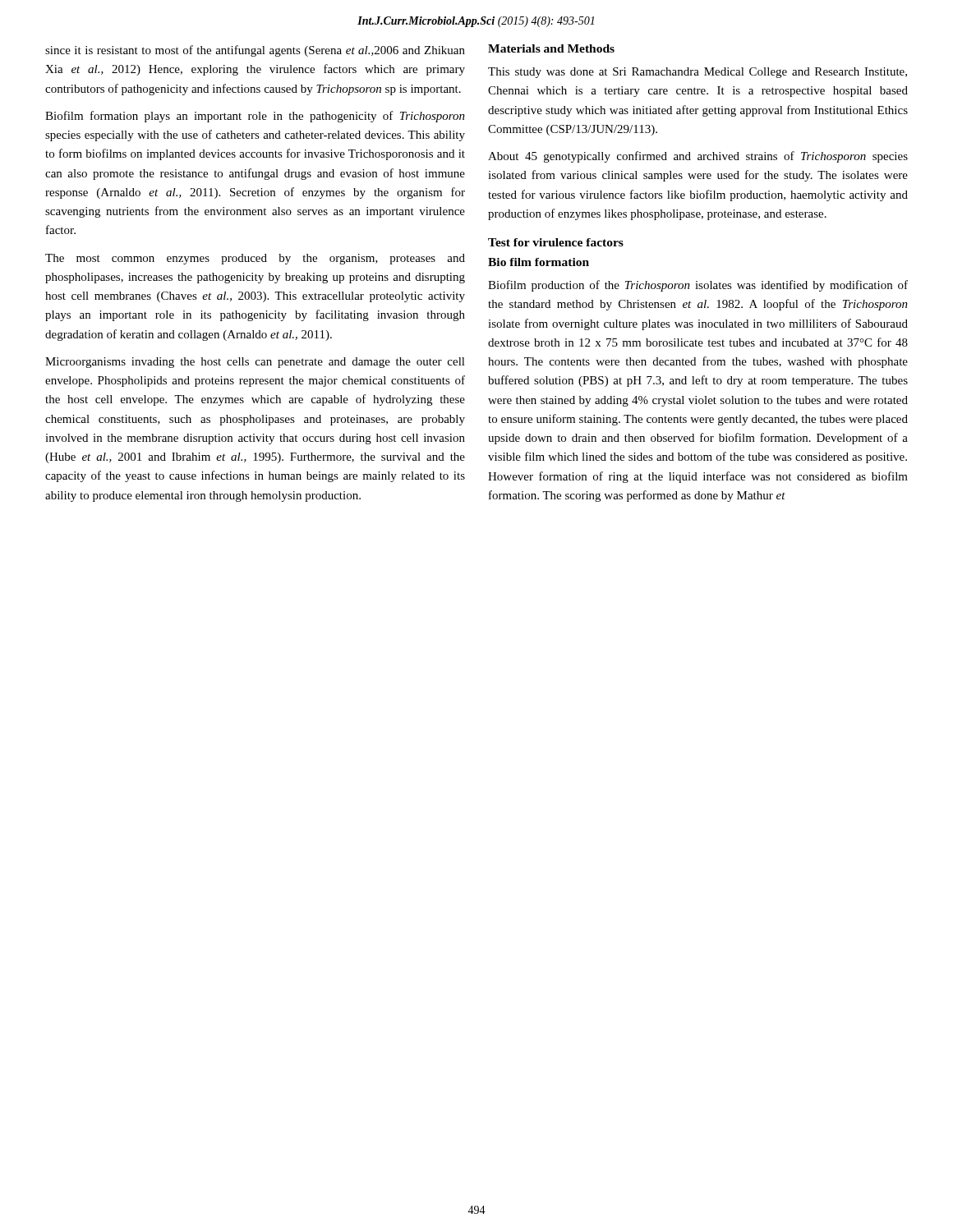Point to the text block starting "Bio film formation"
This screenshot has height=1232, width=953.
click(539, 262)
